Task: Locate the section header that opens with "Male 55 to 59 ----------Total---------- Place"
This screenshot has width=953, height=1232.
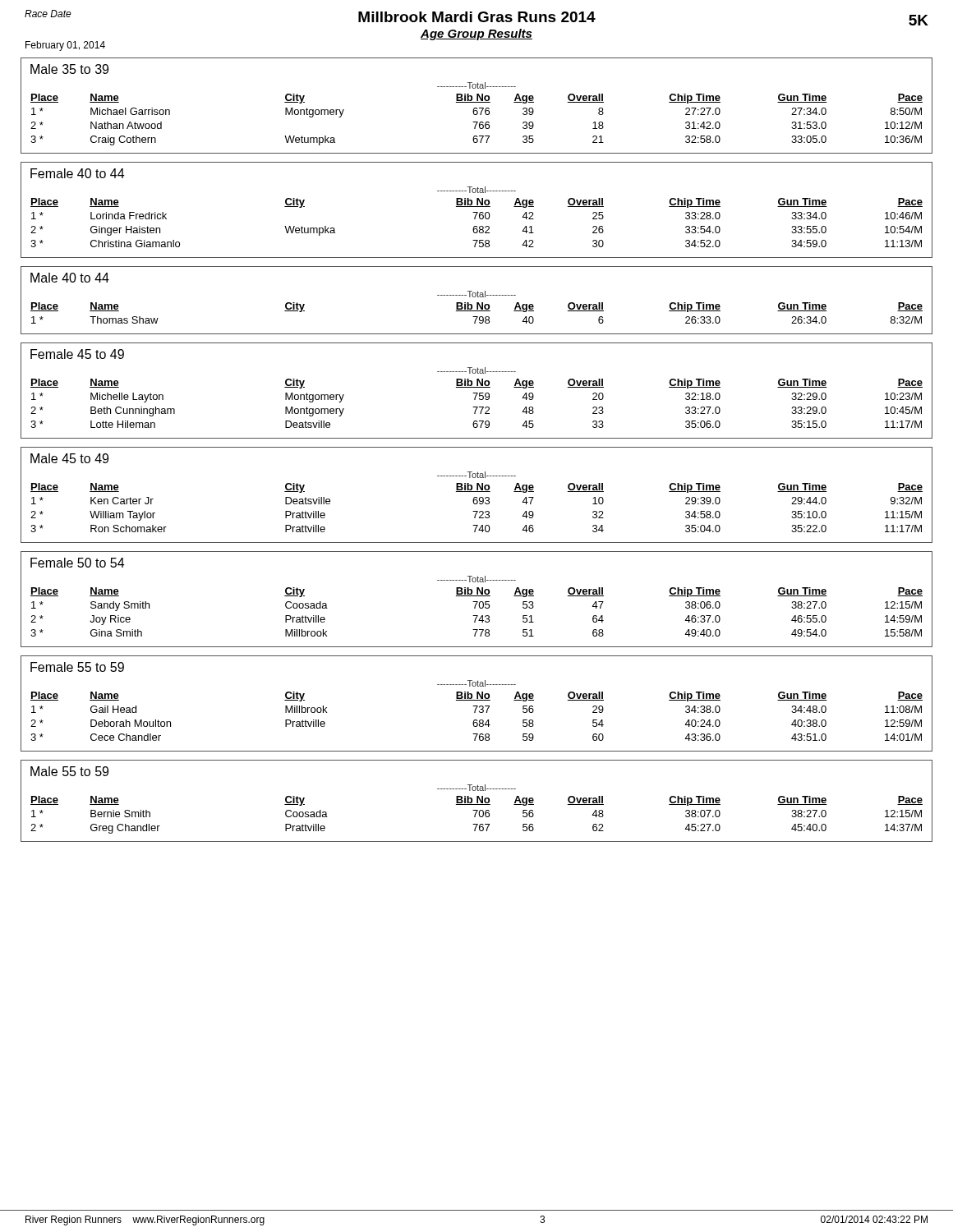Action: (x=476, y=800)
